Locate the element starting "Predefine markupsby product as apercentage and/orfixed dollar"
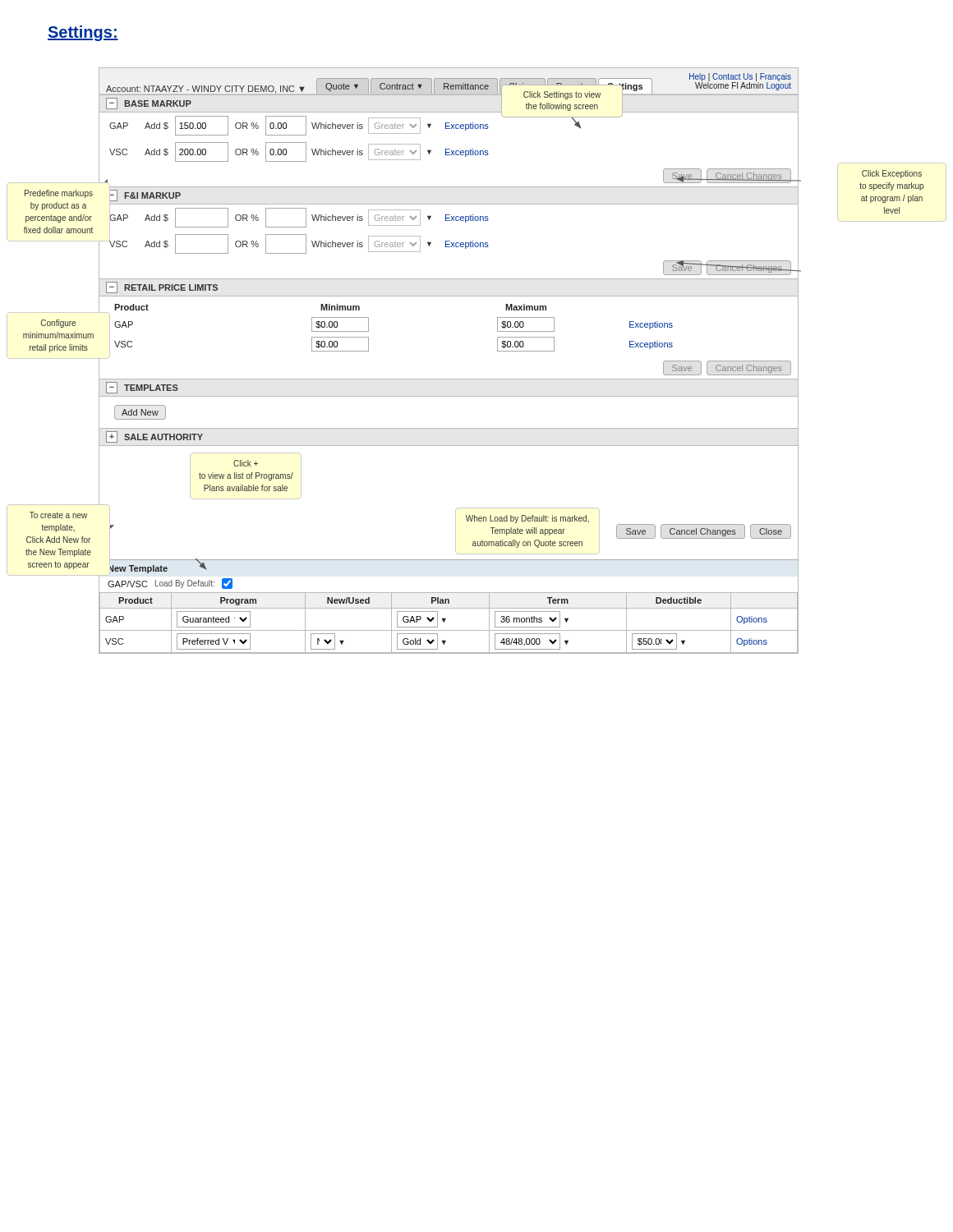This screenshot has height=1232, width=953. click(x=58, y=212)
